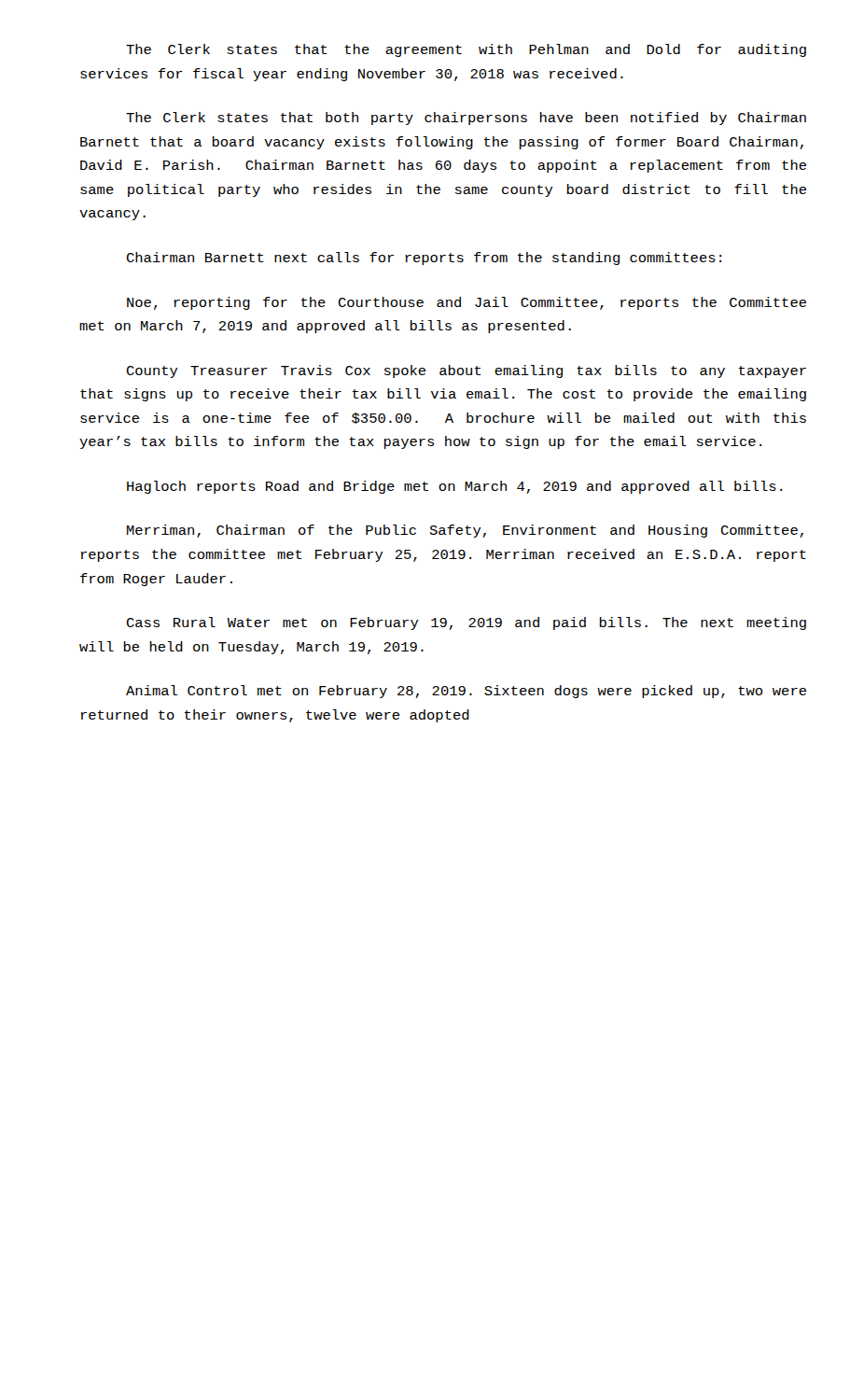Image resolution: width=850 pixels, height=1400 pixels.
Task: Select the element starting "Animal Control met"
Action: coord(443,704)
